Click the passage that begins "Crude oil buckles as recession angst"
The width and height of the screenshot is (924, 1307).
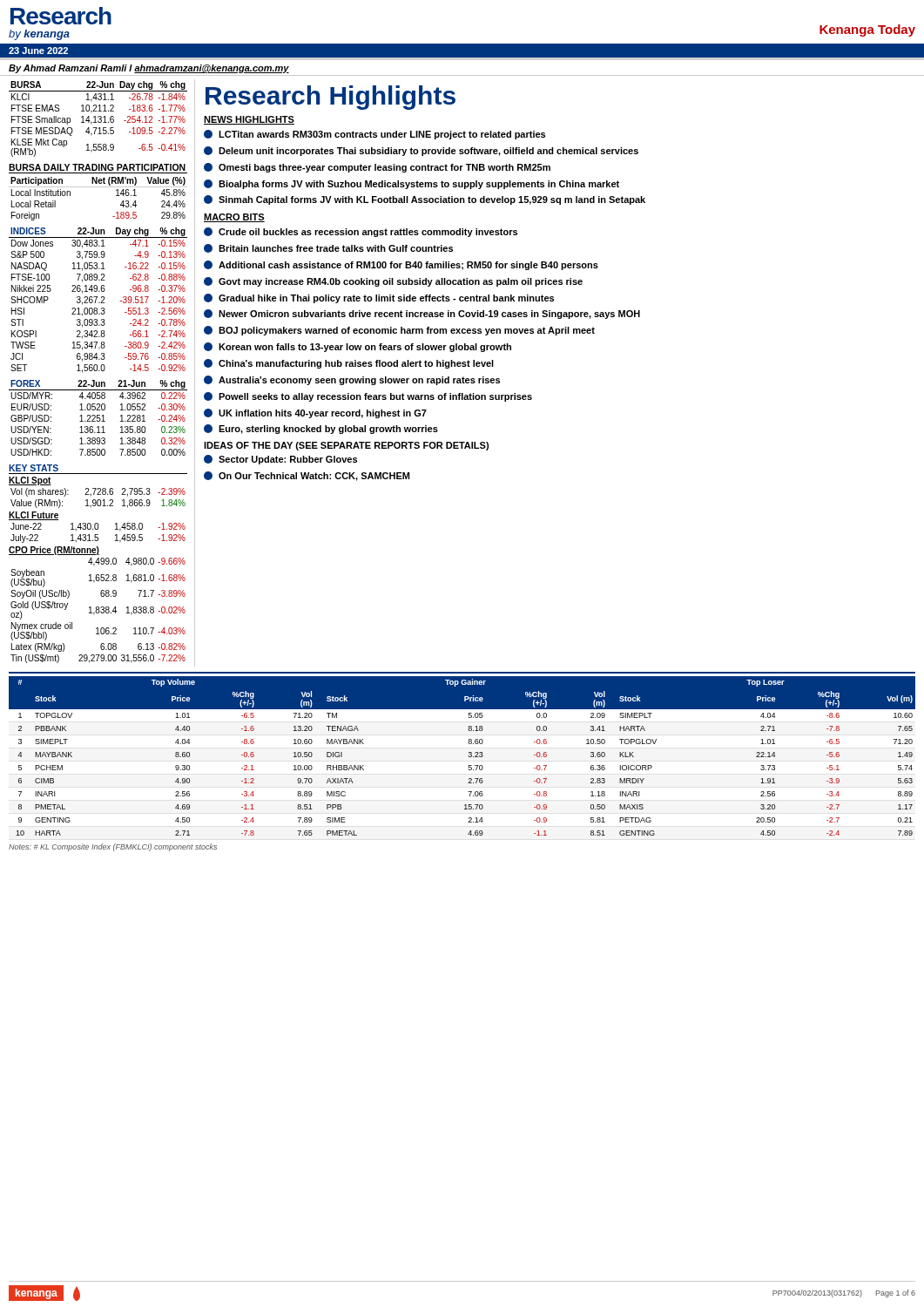[x=361, y=232]
